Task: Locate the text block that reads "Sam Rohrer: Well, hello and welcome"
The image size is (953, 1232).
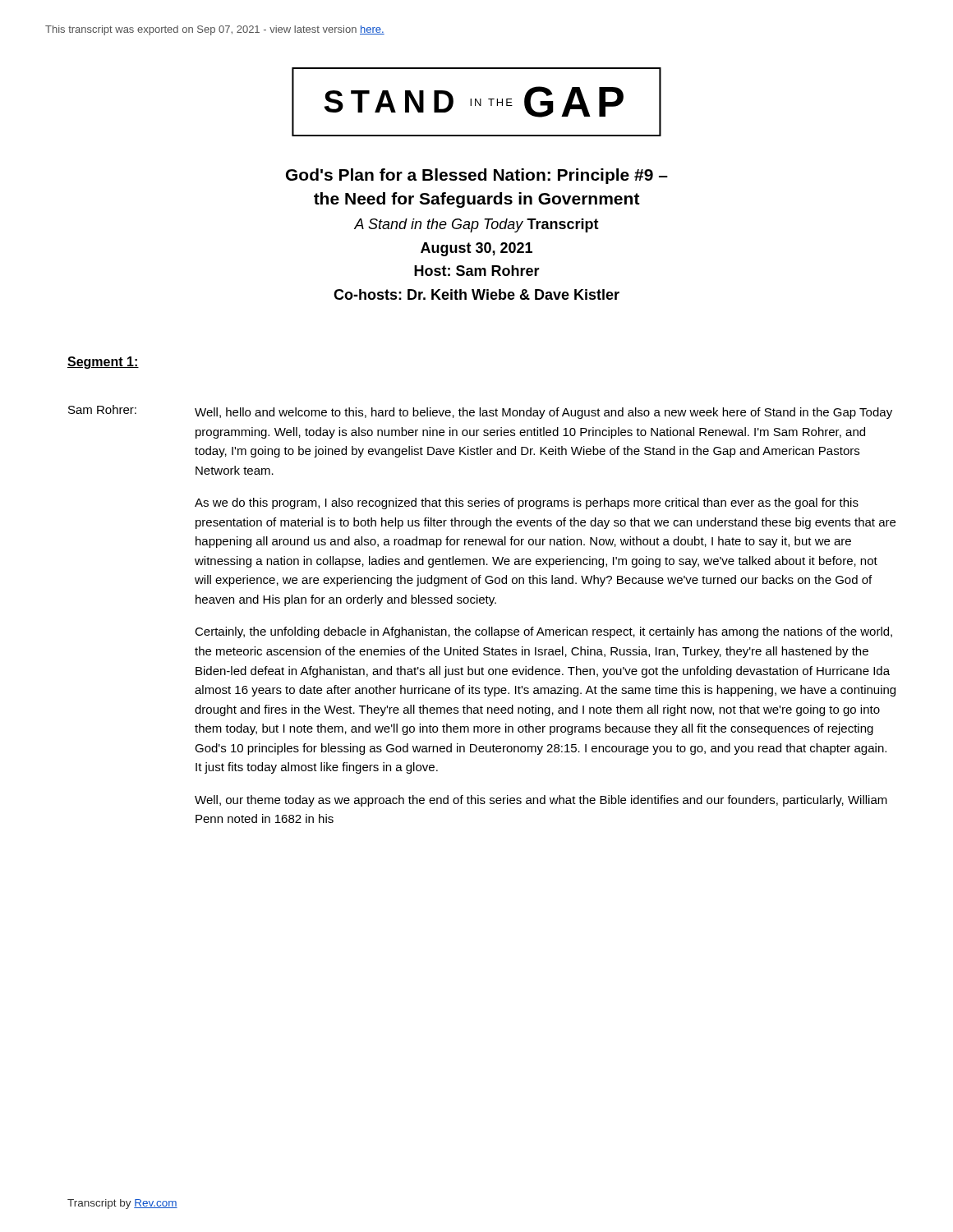Action: 480,412
